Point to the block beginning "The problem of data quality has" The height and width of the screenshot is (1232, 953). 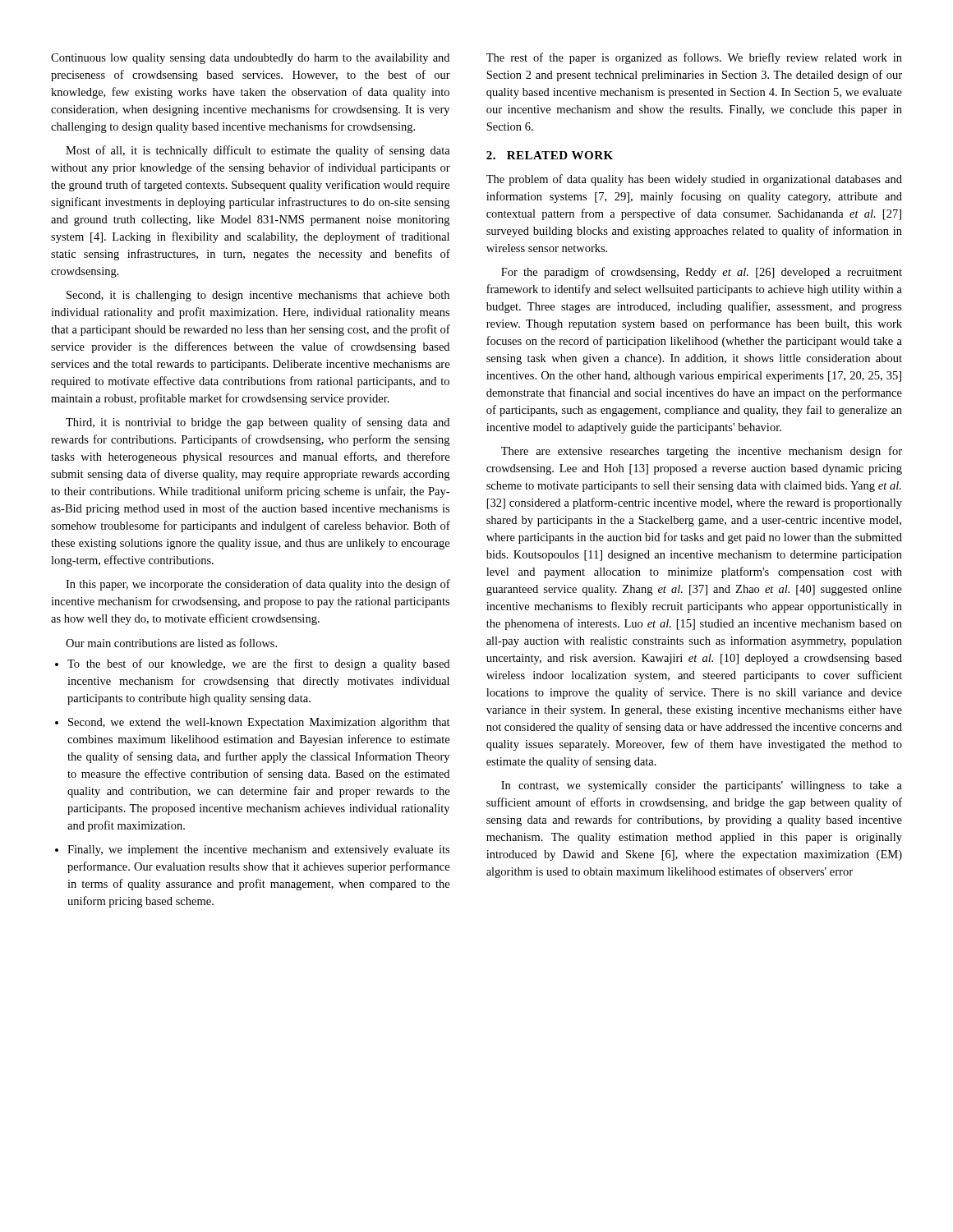click(x=694, y=526)
